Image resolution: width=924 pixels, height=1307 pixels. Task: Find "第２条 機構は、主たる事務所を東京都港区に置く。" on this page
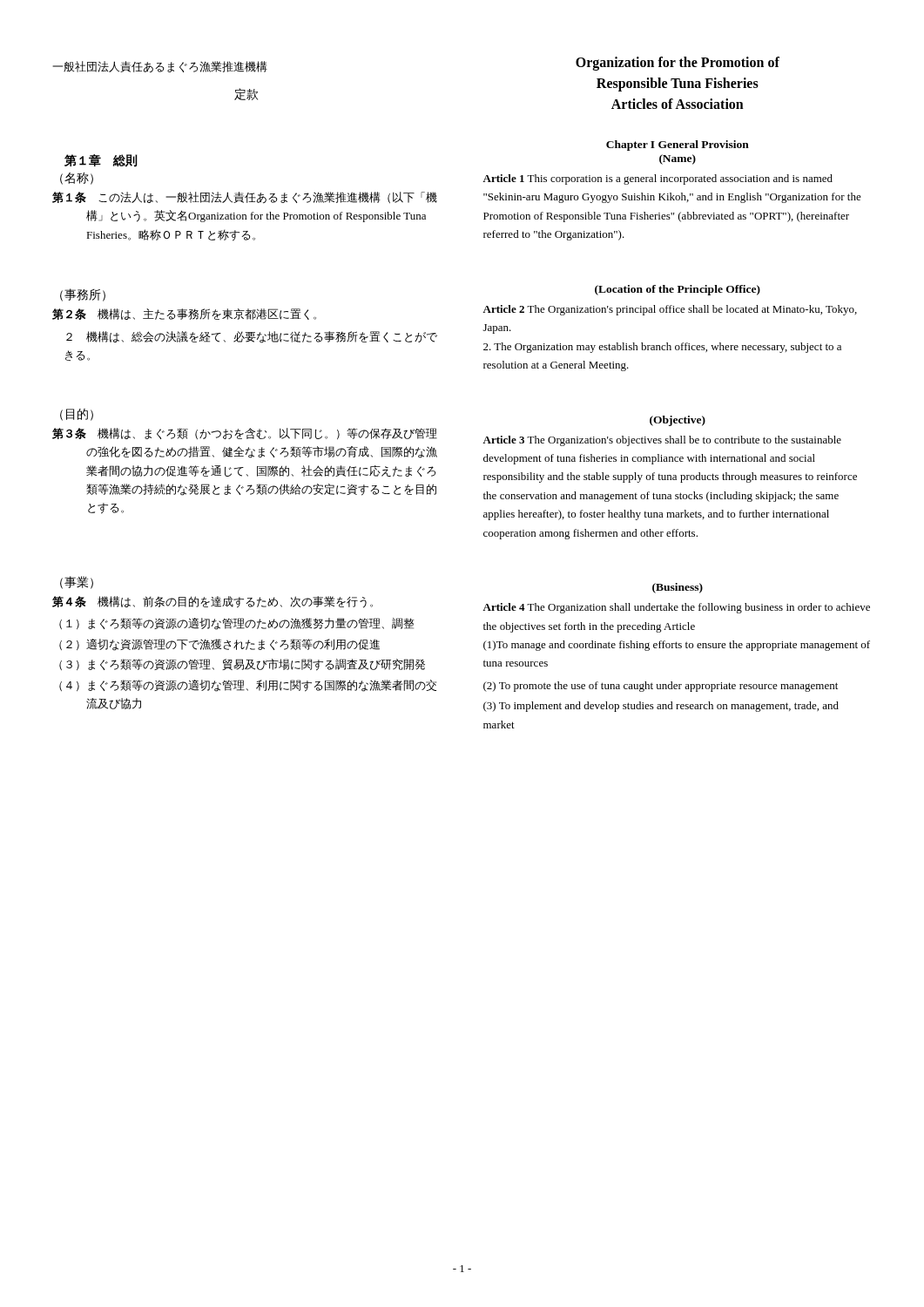point(188,314)
